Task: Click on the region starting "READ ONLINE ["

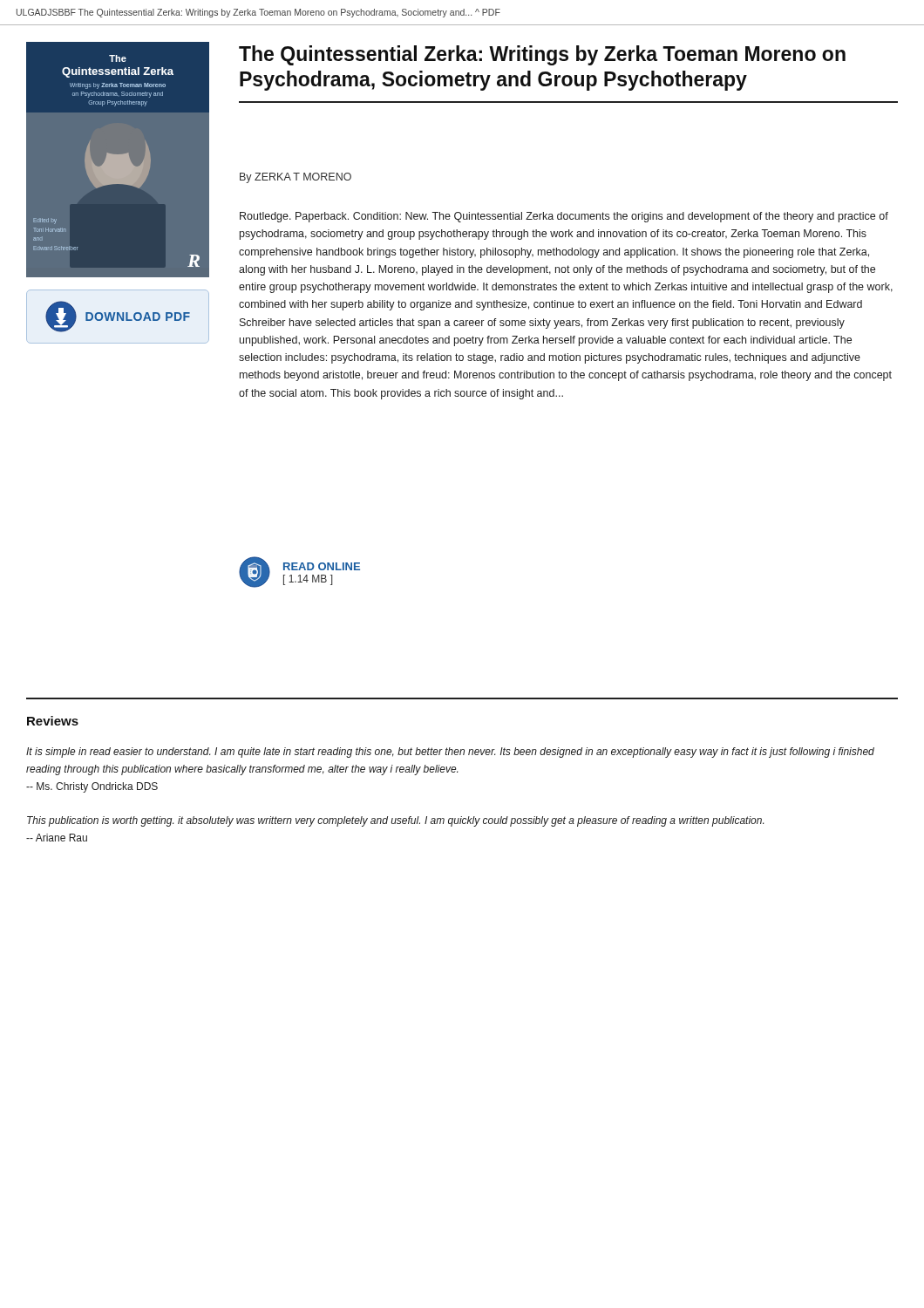Action: (322, 572)
